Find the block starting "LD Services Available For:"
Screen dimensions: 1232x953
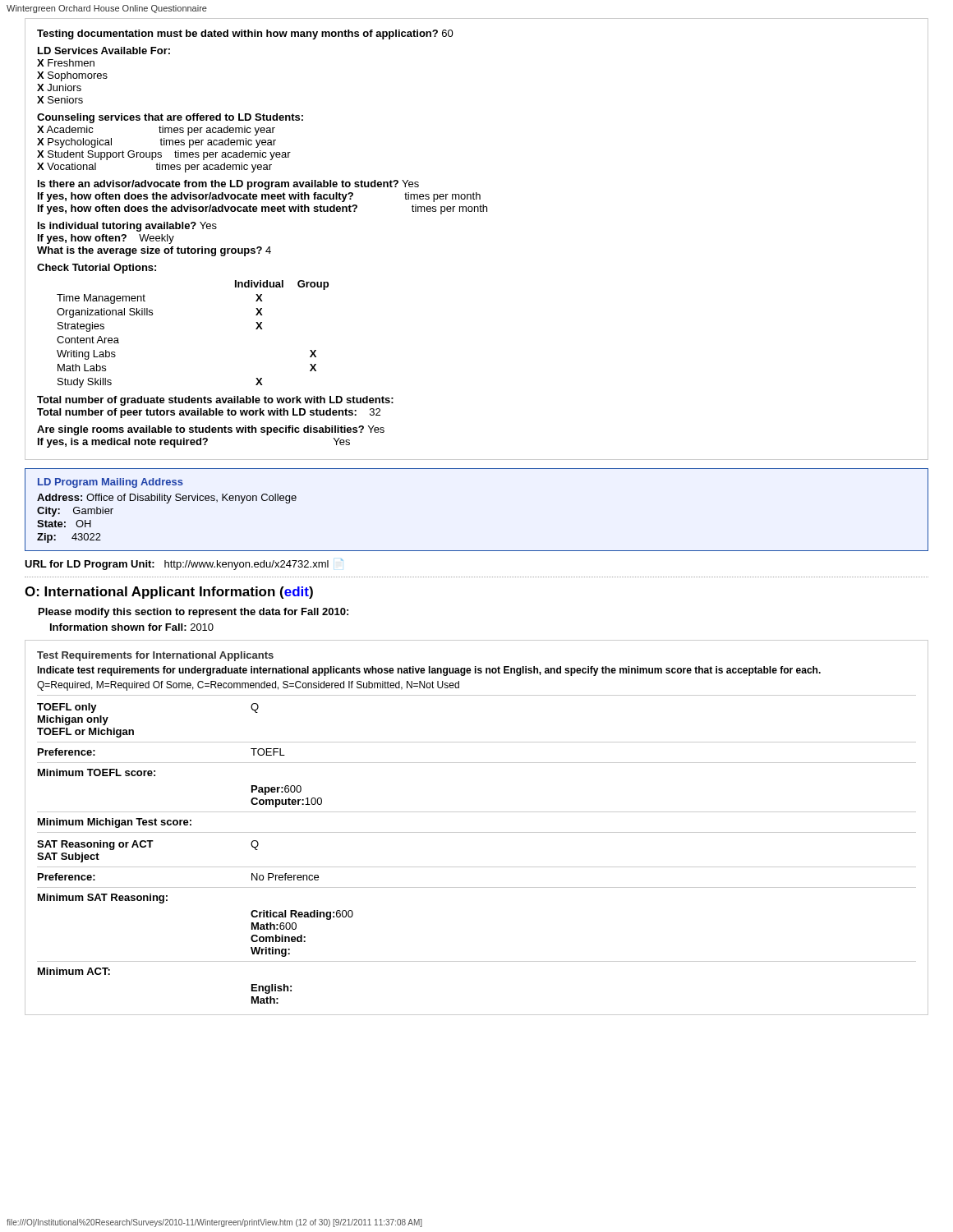point(104,75)
